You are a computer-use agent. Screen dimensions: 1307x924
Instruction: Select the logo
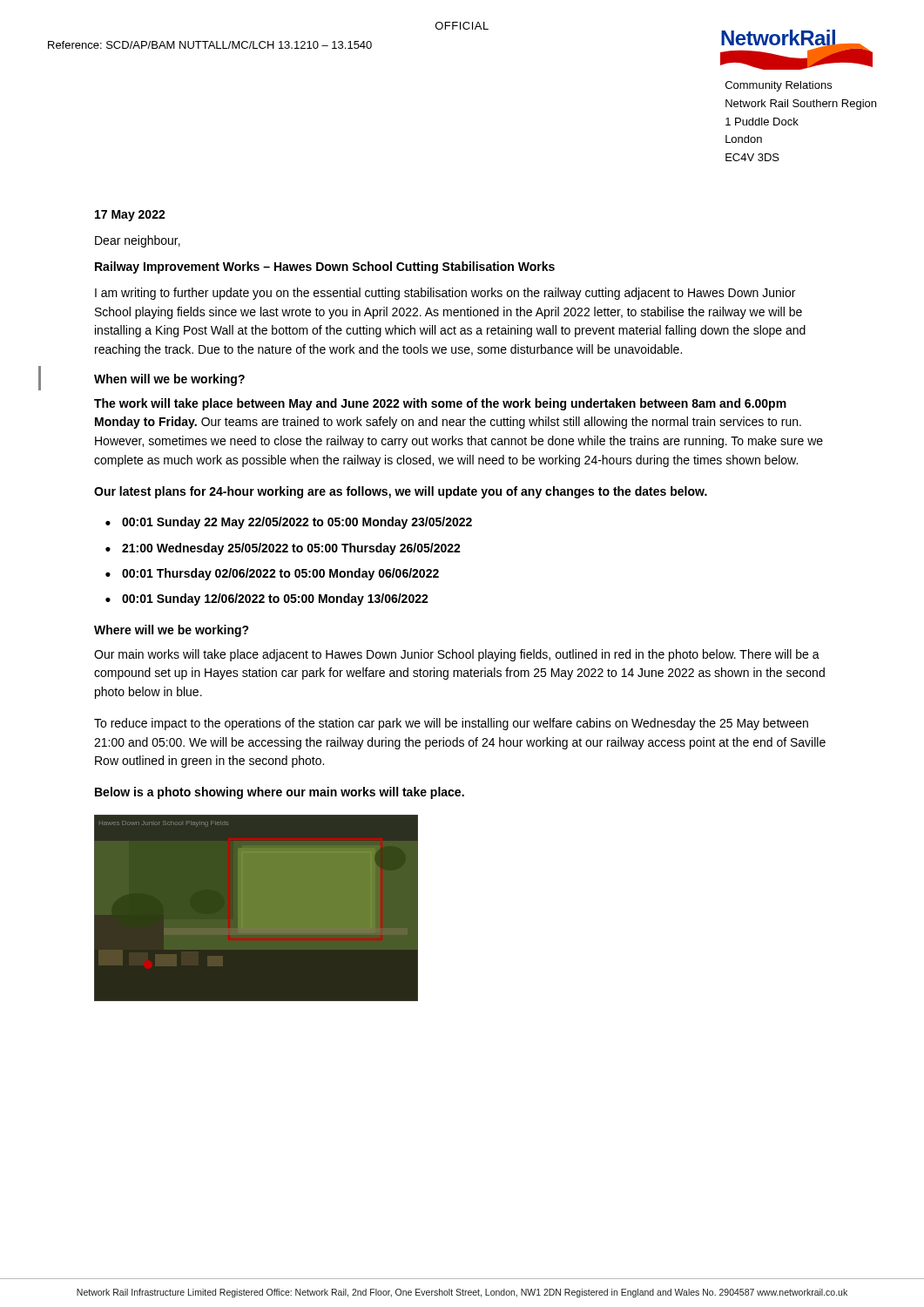799,46
